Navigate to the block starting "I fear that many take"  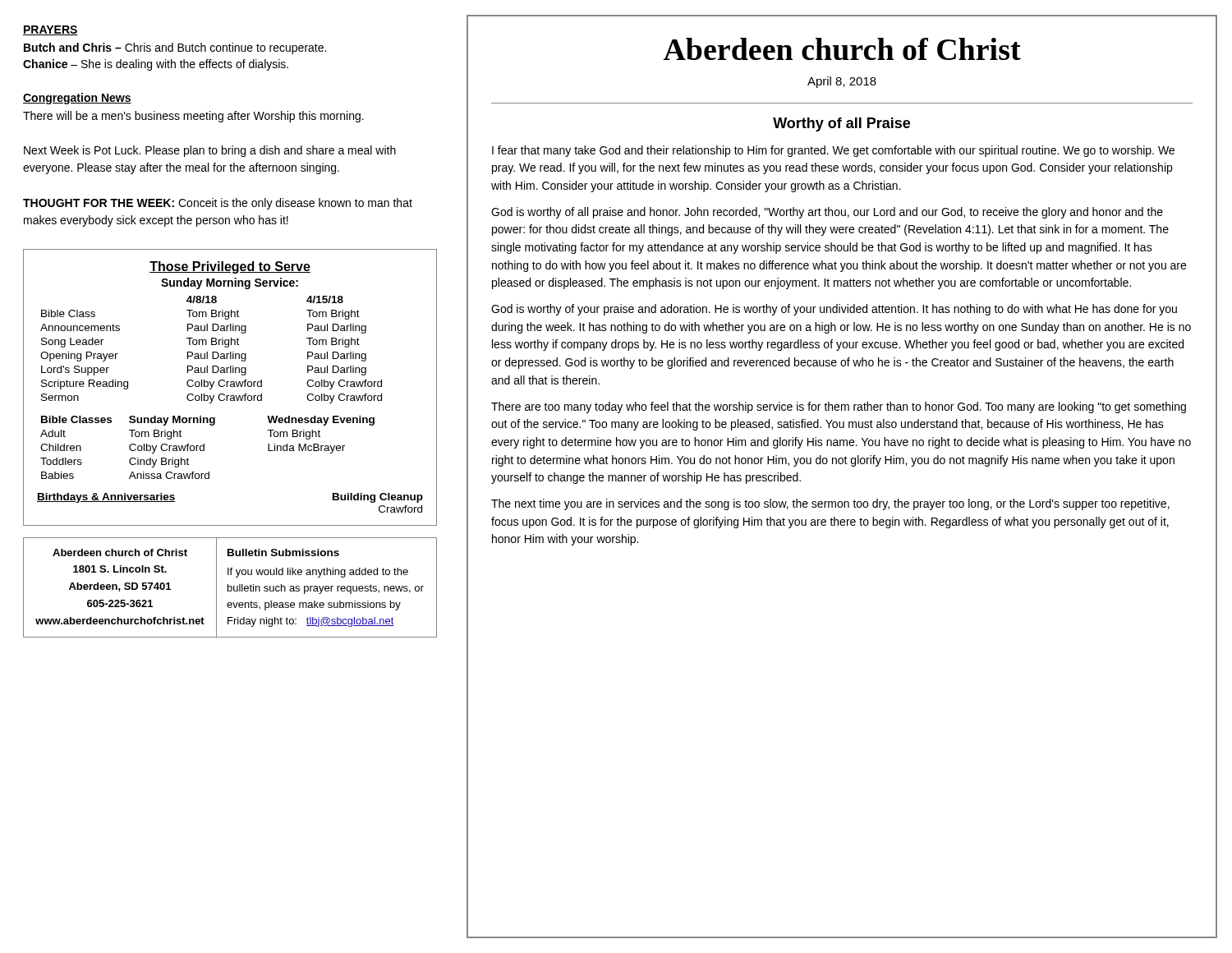[833, 168]
